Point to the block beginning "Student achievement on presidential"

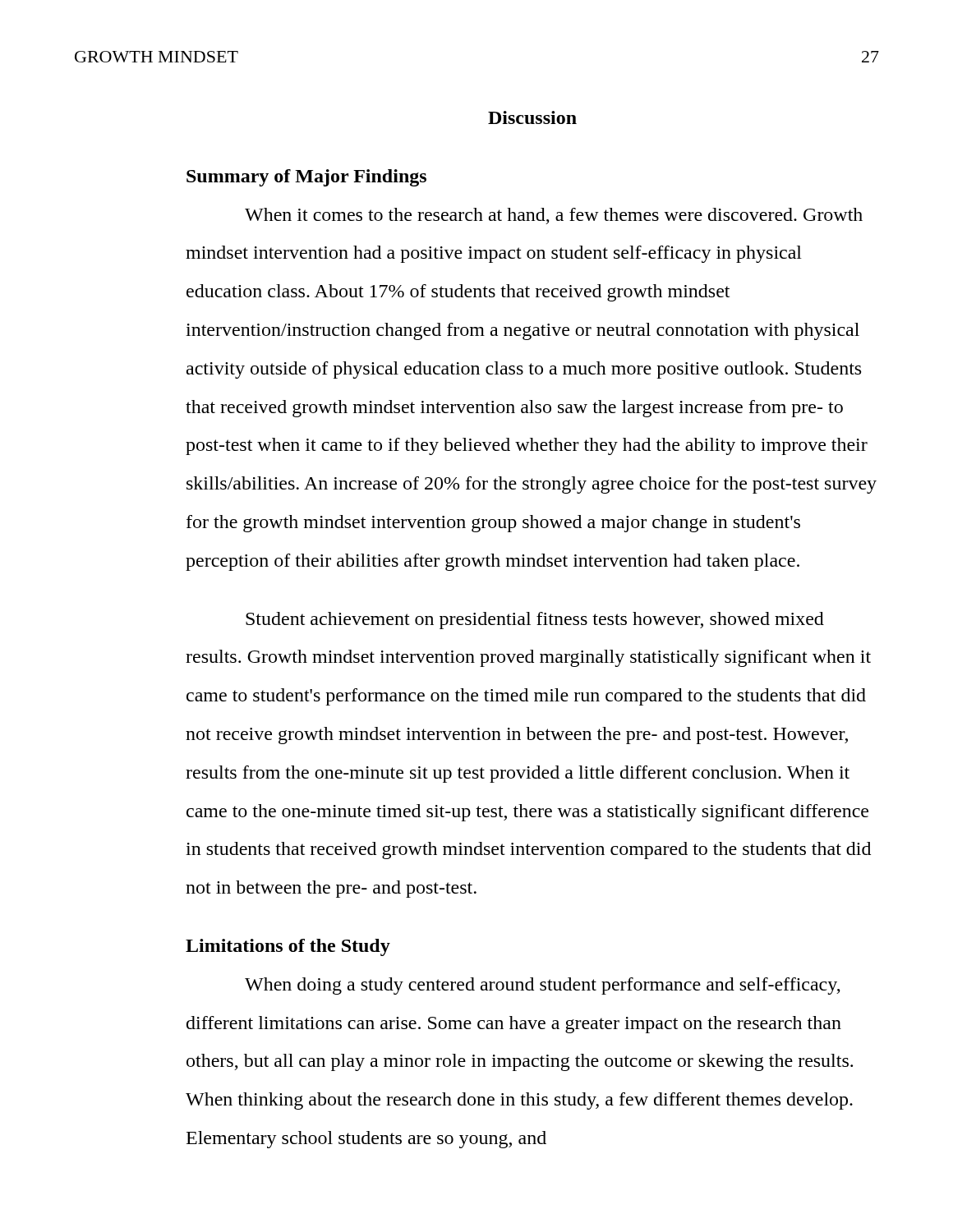pos(535,621)
